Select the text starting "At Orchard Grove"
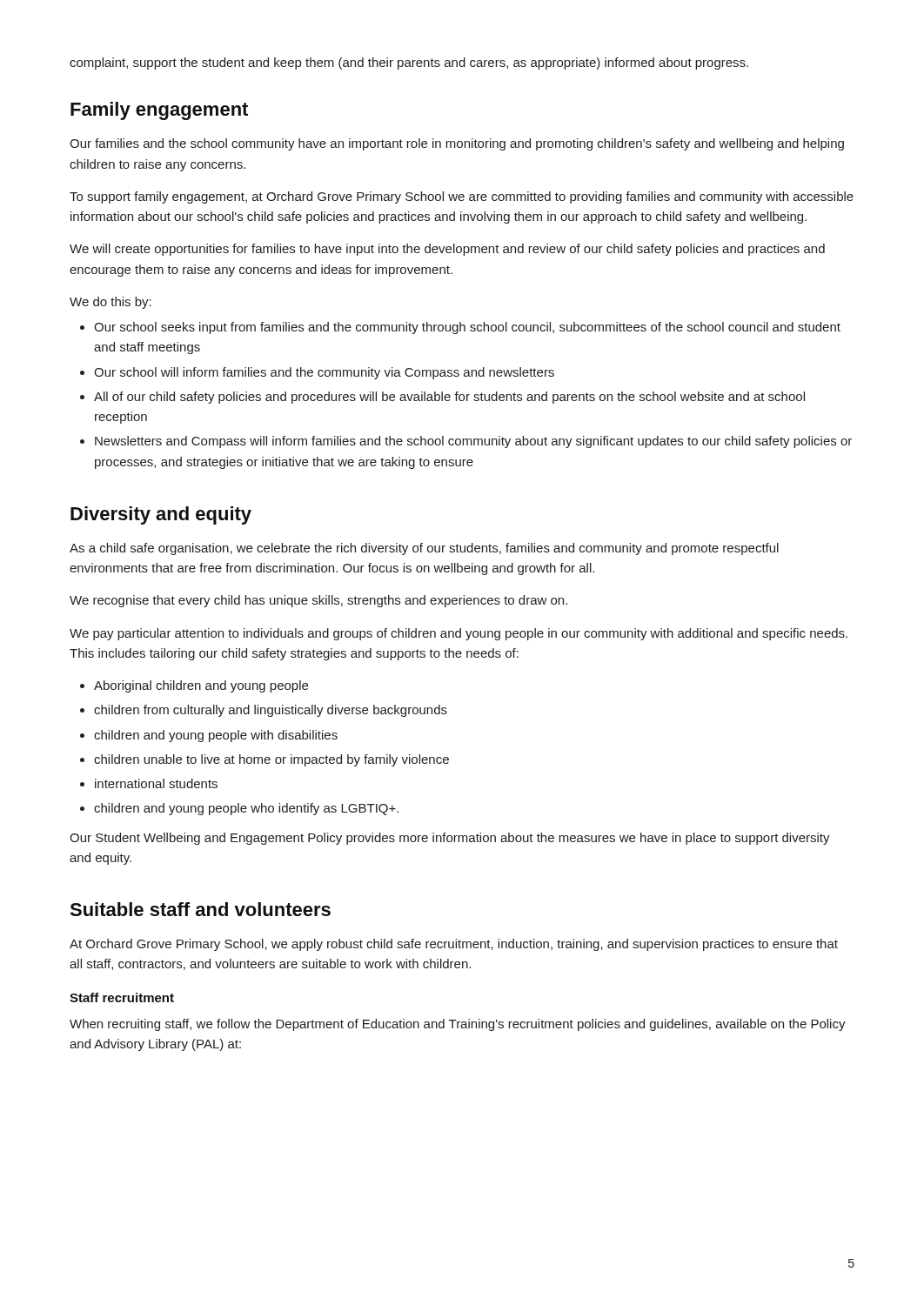924x1305 pixels. (454, 954)
